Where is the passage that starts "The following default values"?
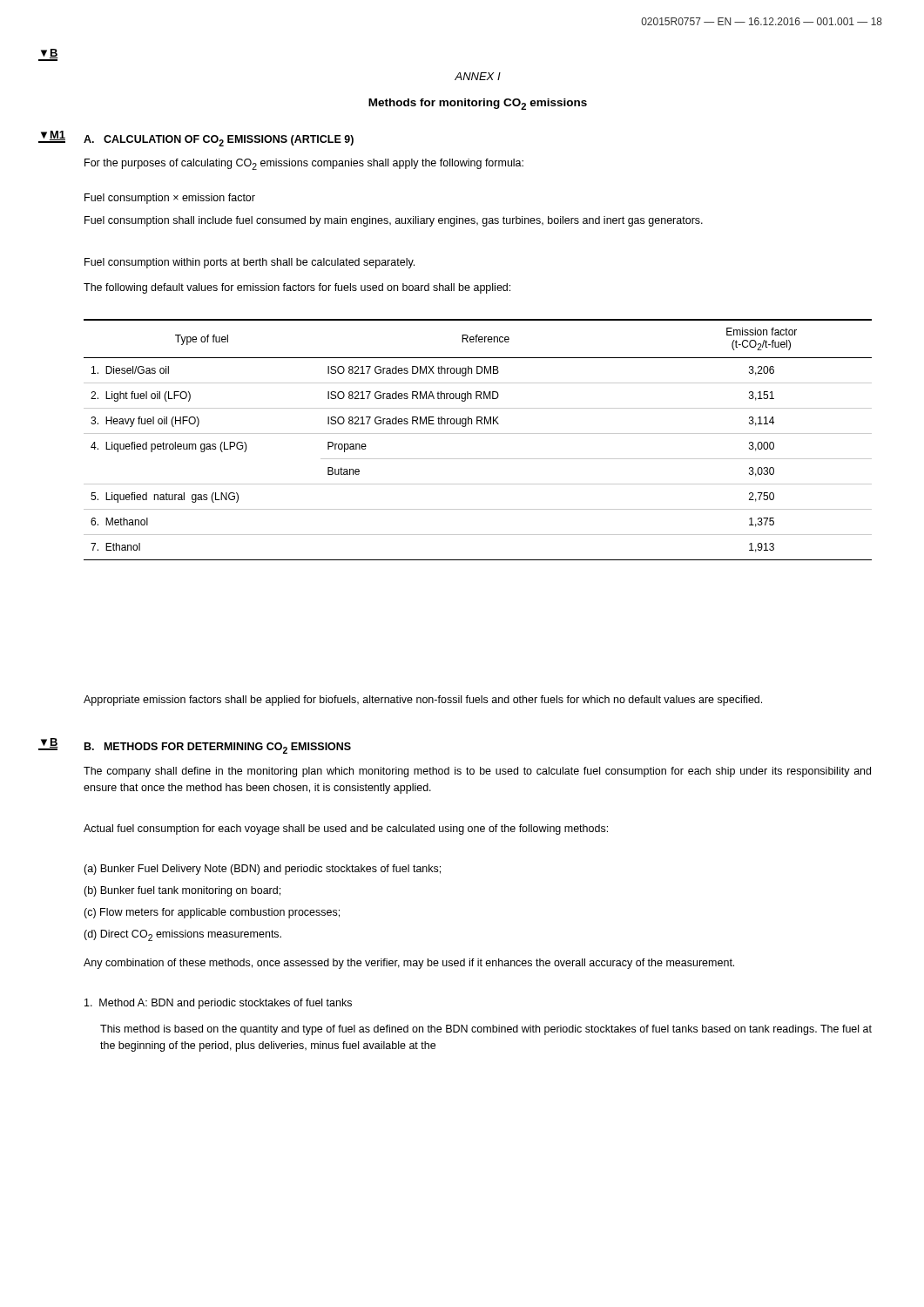 (298, 288)
